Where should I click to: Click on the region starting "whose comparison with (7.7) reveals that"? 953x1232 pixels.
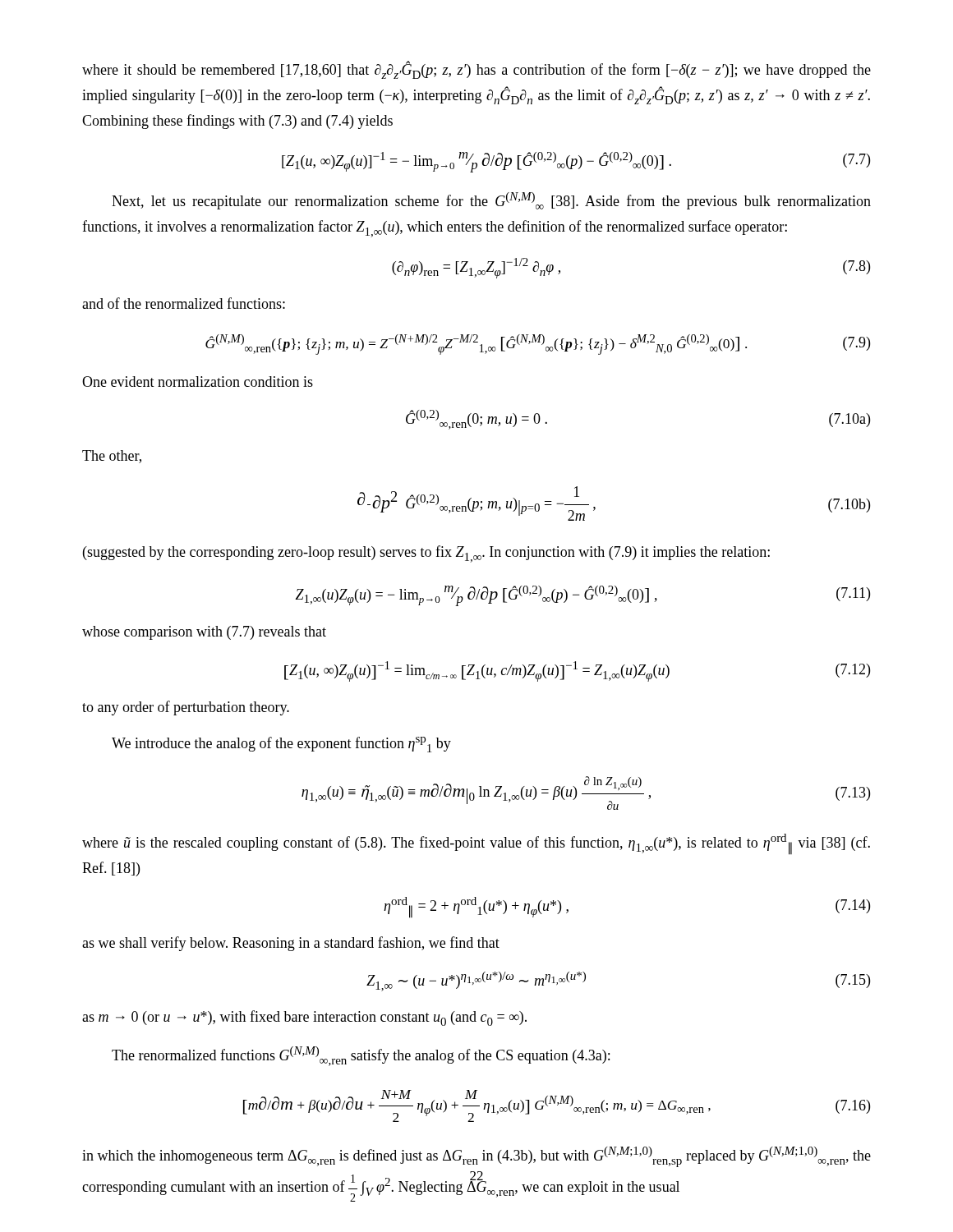point(204,632)
